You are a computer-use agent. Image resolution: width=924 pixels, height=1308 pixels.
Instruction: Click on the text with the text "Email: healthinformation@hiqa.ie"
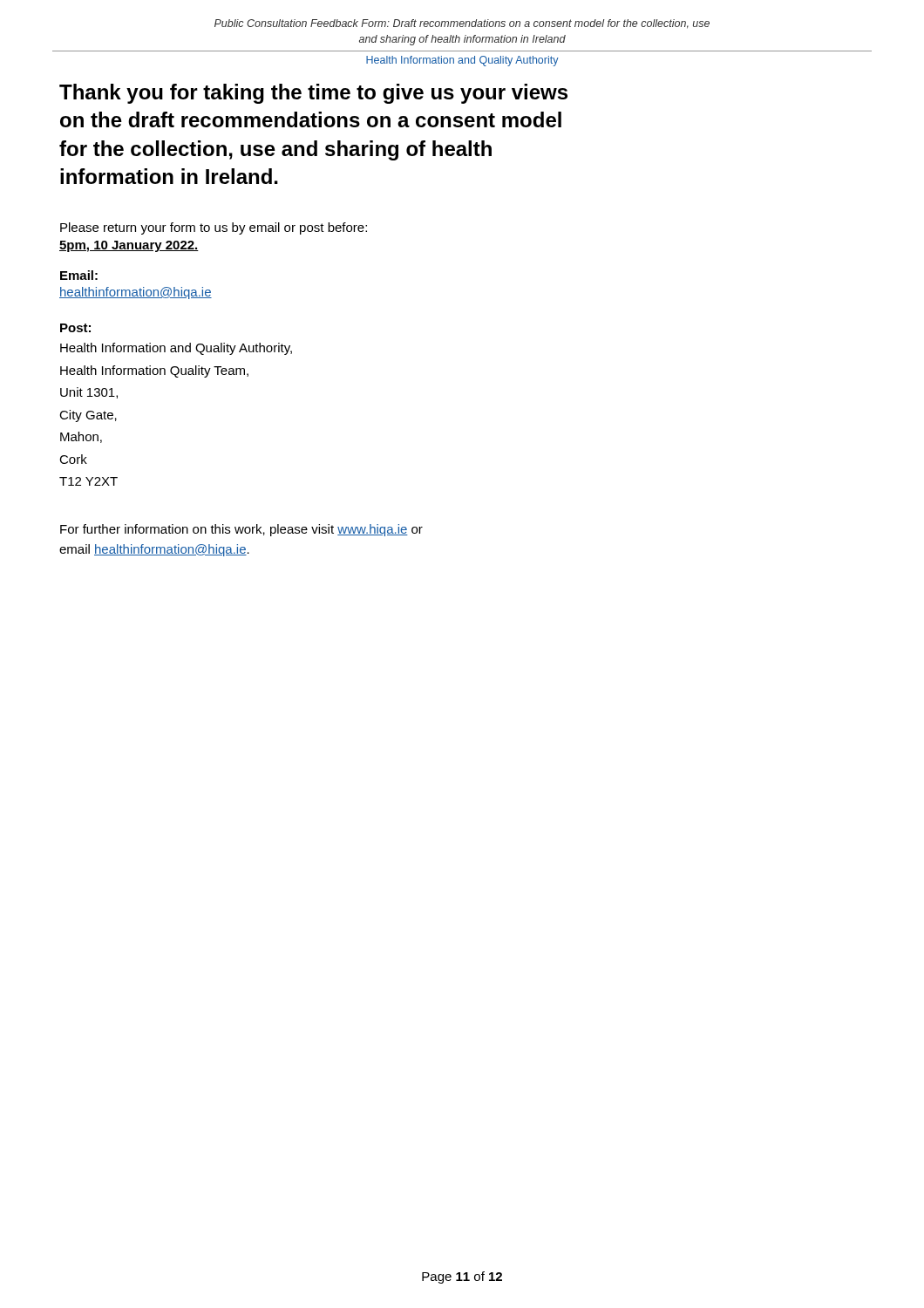79,275
